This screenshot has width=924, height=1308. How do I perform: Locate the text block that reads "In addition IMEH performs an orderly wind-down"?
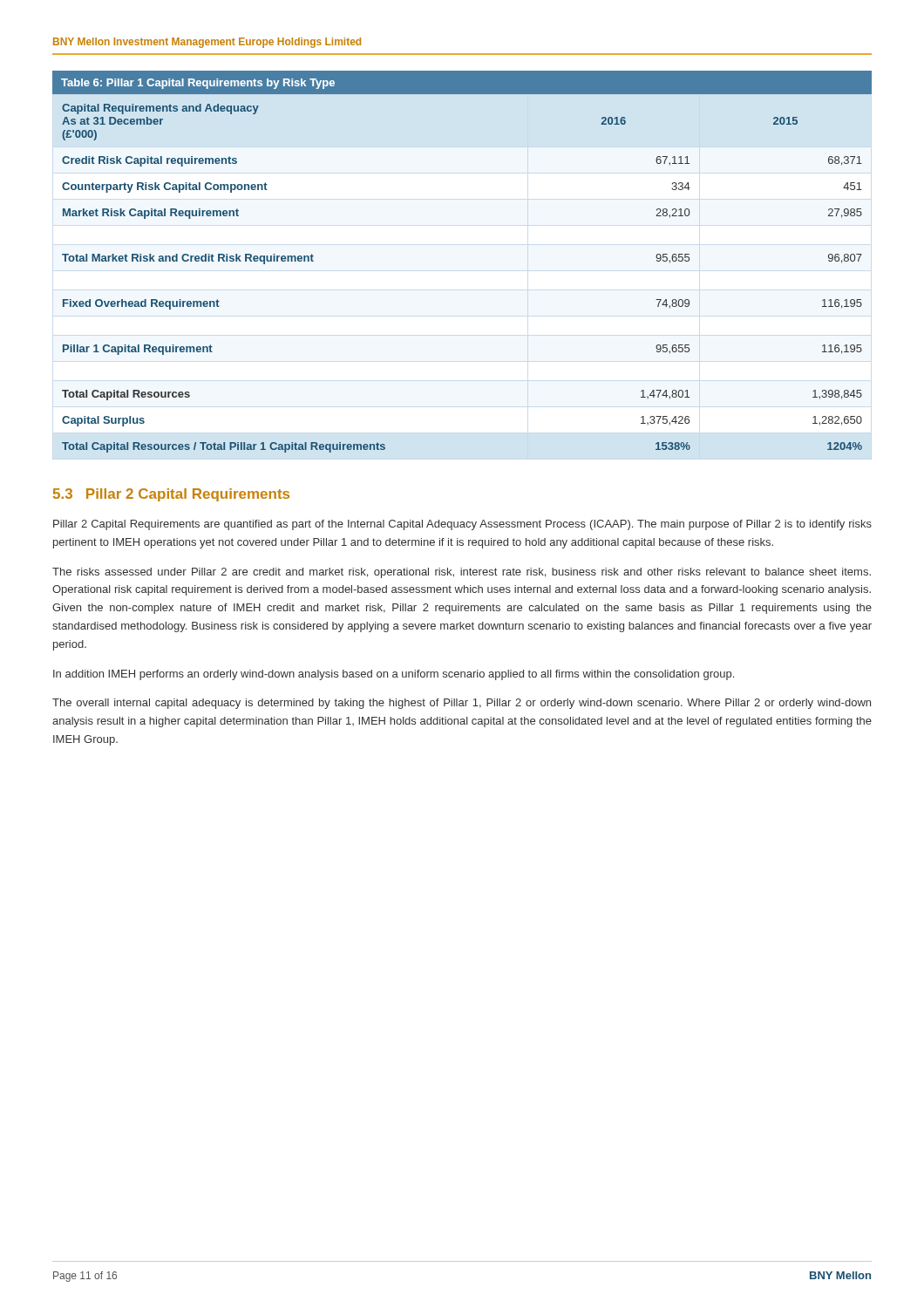coord(394,673)
